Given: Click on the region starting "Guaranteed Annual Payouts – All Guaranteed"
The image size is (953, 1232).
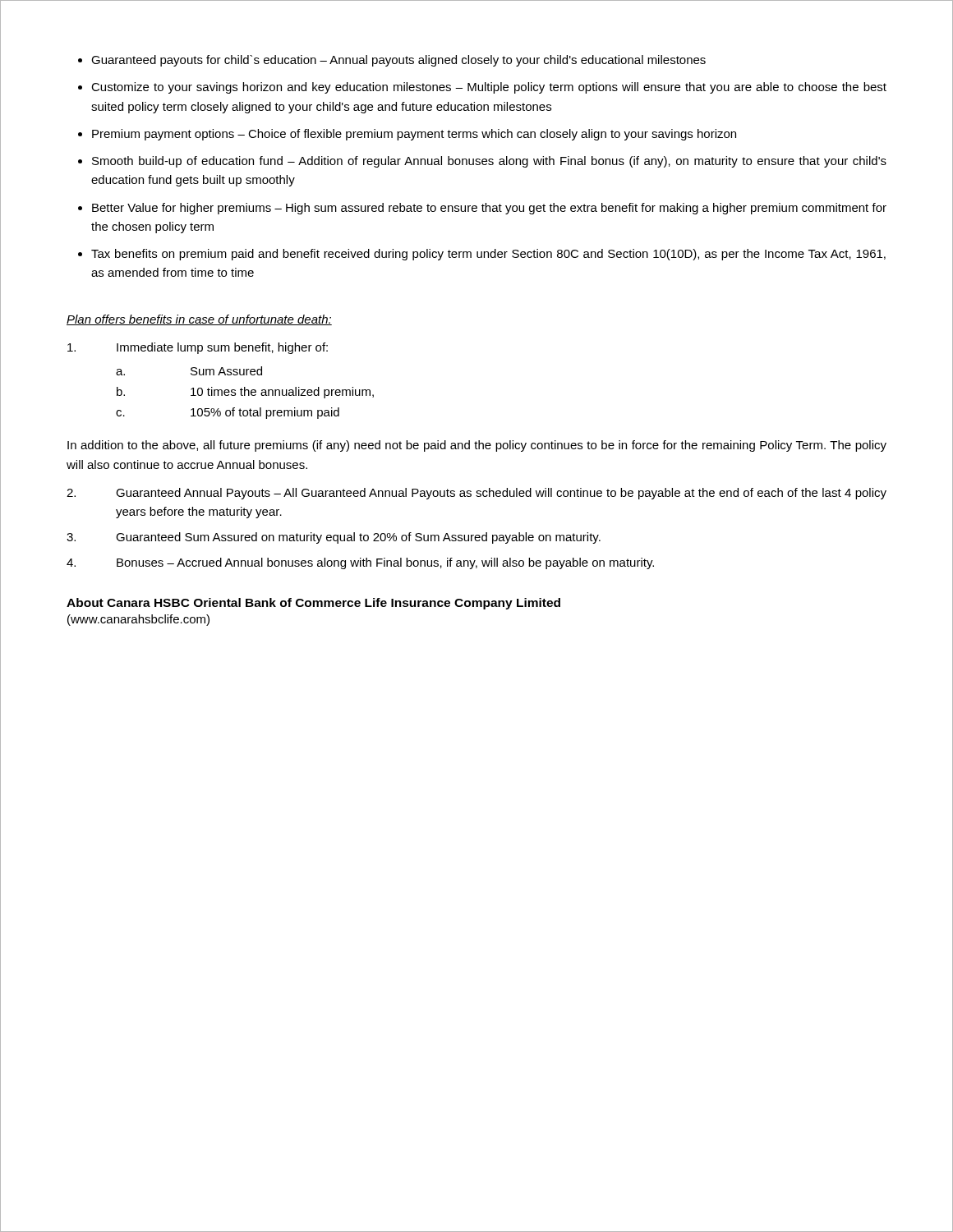Looking at the screenshot, I should tap(476, 502).
